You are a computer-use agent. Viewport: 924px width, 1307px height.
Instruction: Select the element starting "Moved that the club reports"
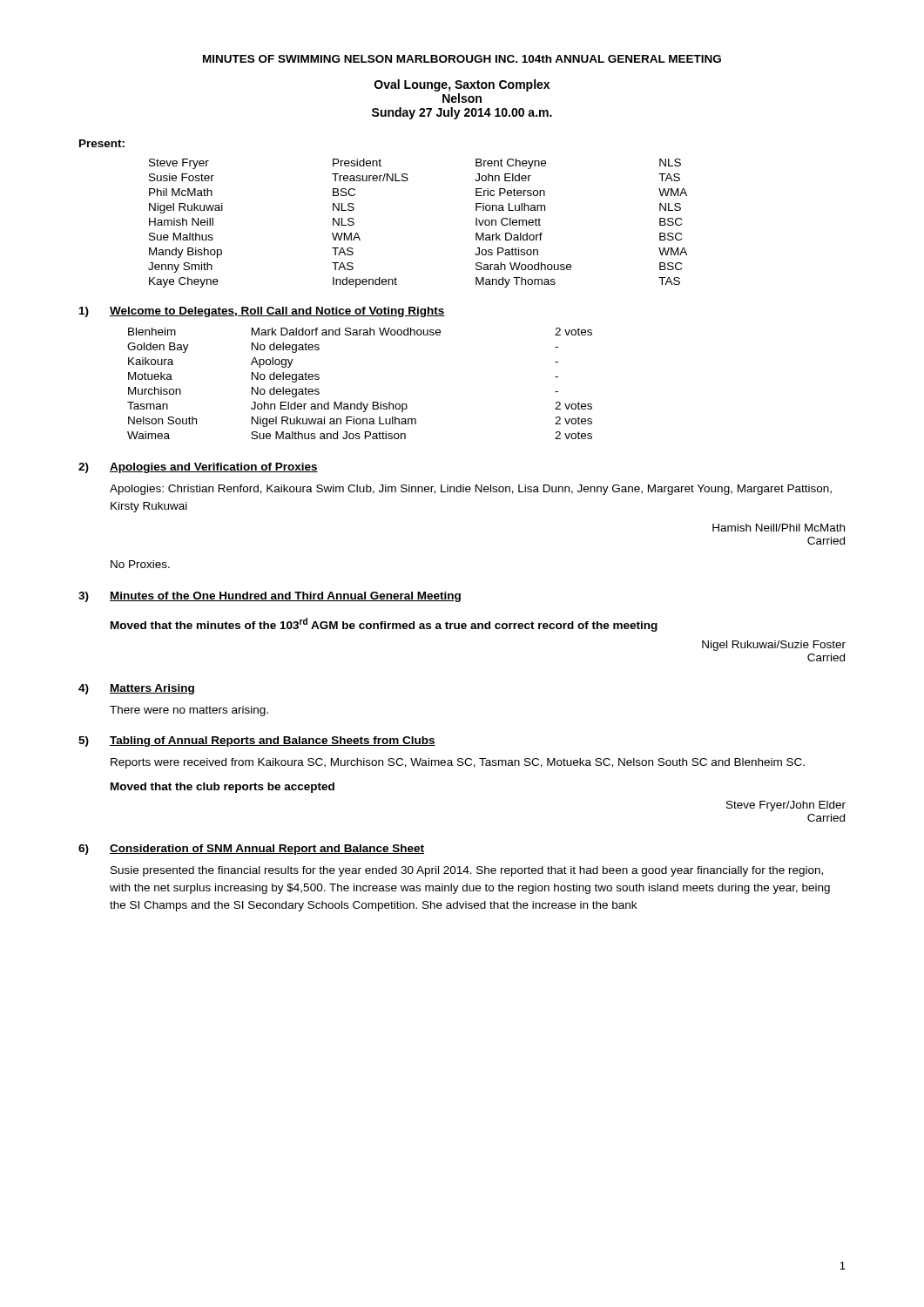tap(222, 786)
